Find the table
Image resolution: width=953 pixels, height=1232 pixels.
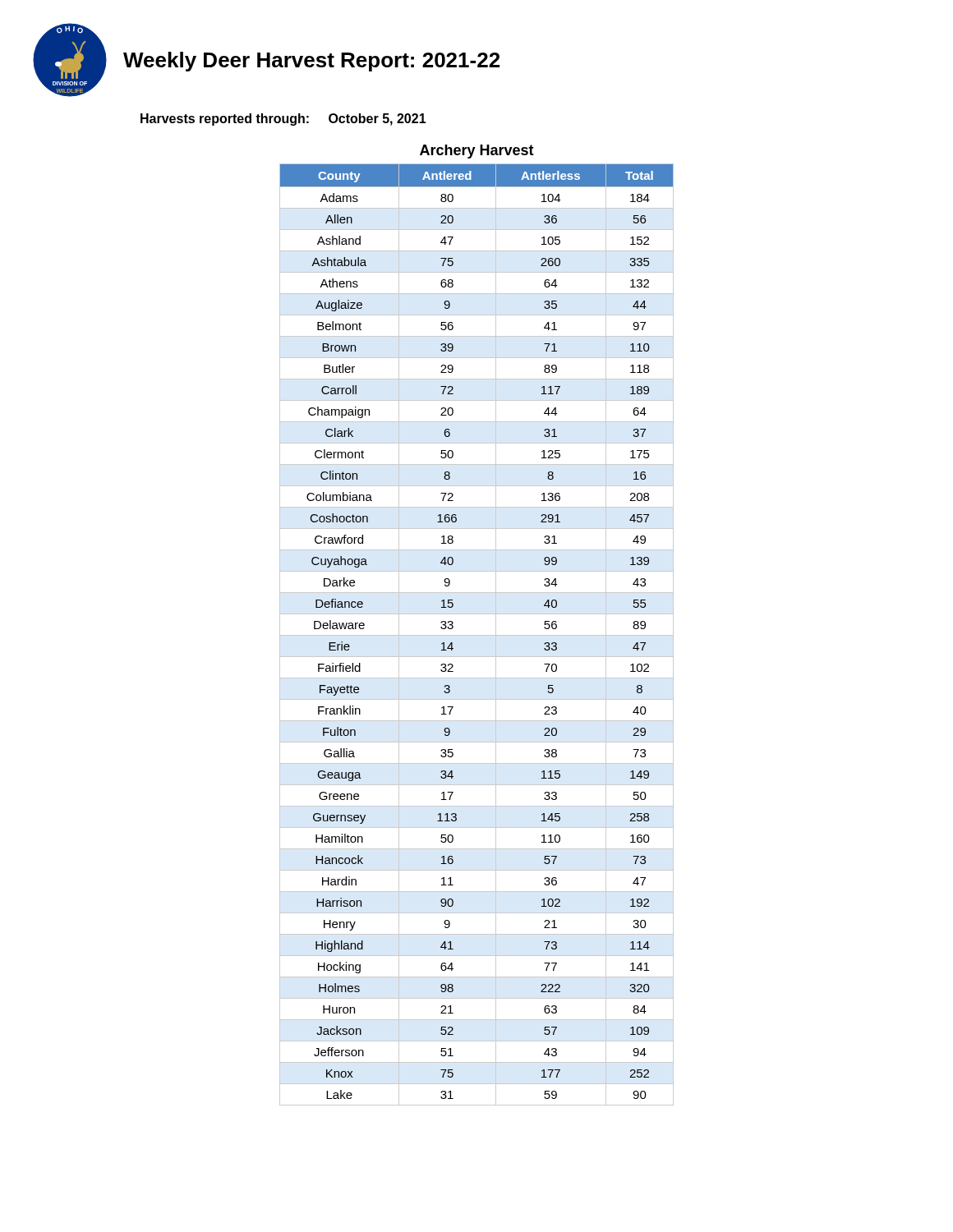[476, 623]
